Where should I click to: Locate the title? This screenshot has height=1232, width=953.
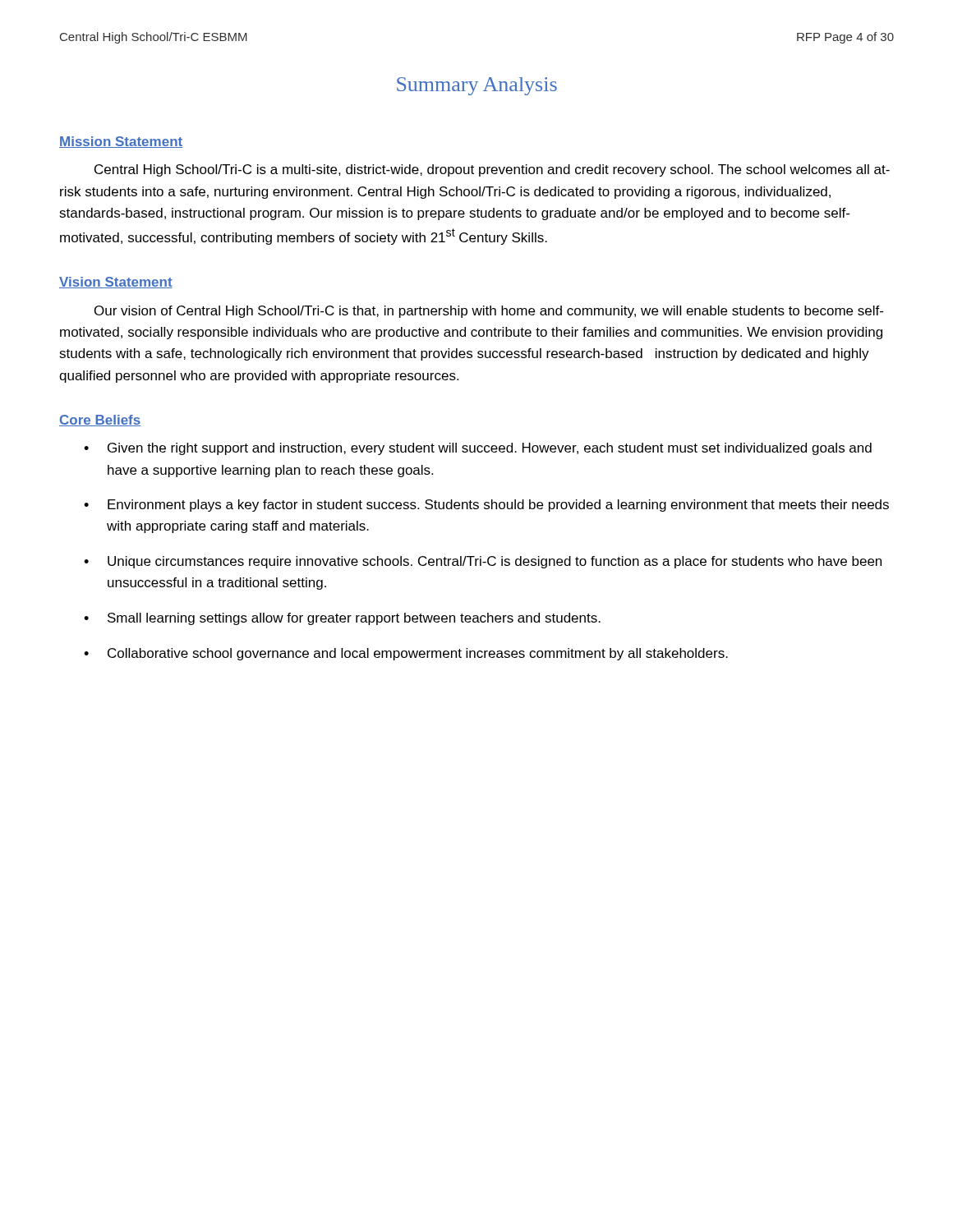[476, 84]
